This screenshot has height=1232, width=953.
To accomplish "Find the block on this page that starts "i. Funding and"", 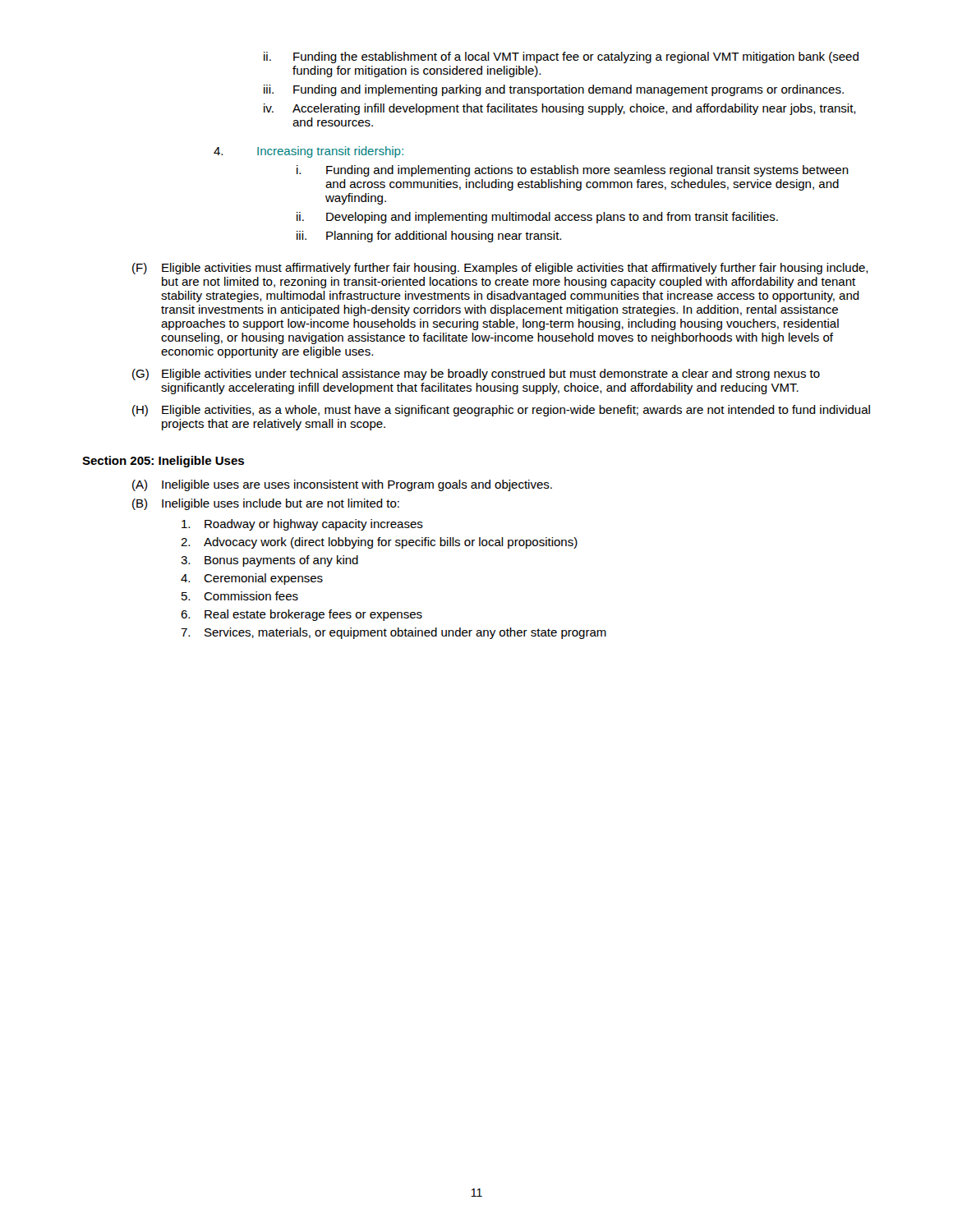I will [583, 184].
